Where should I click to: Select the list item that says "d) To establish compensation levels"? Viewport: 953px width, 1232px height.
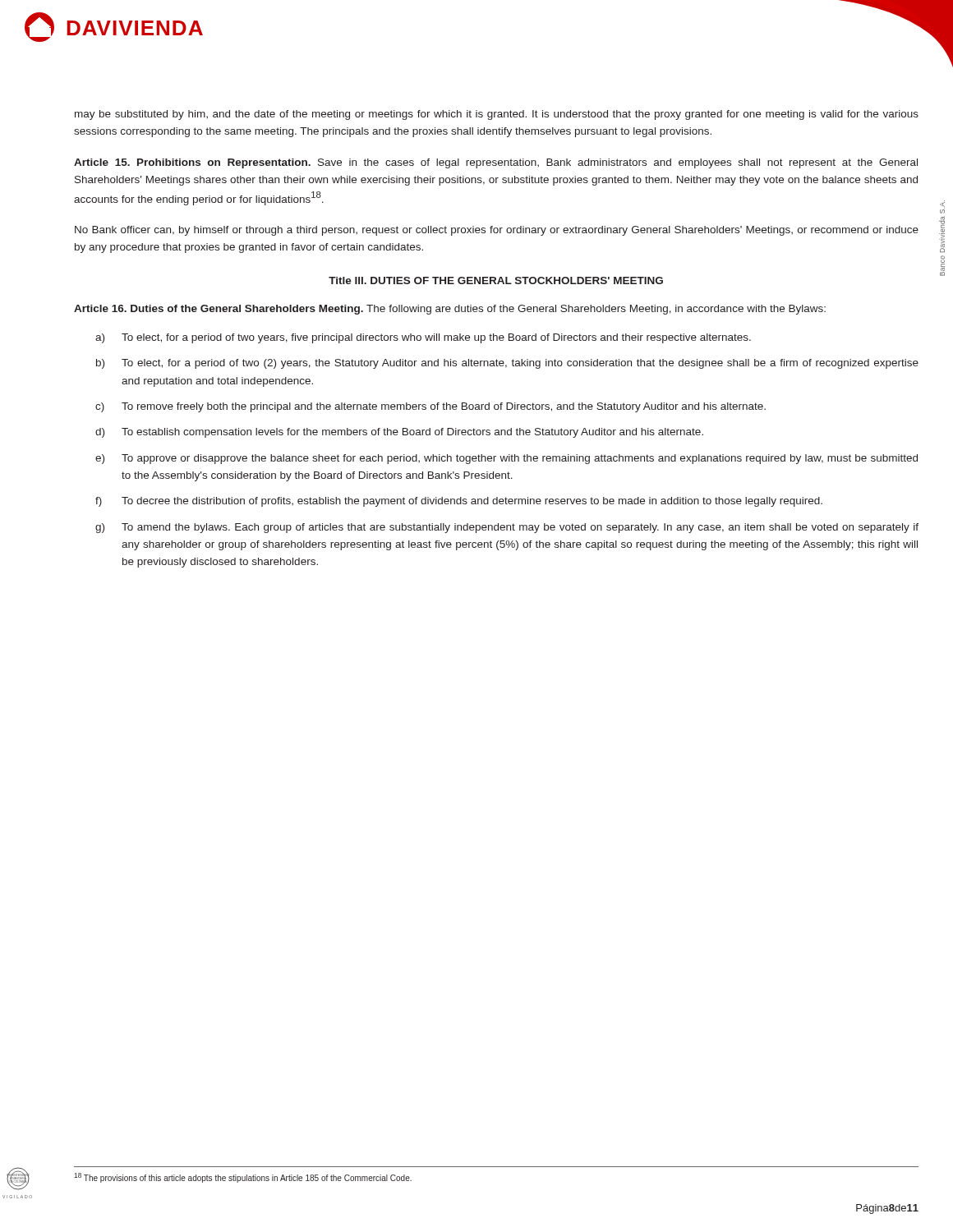coord(400,432)
